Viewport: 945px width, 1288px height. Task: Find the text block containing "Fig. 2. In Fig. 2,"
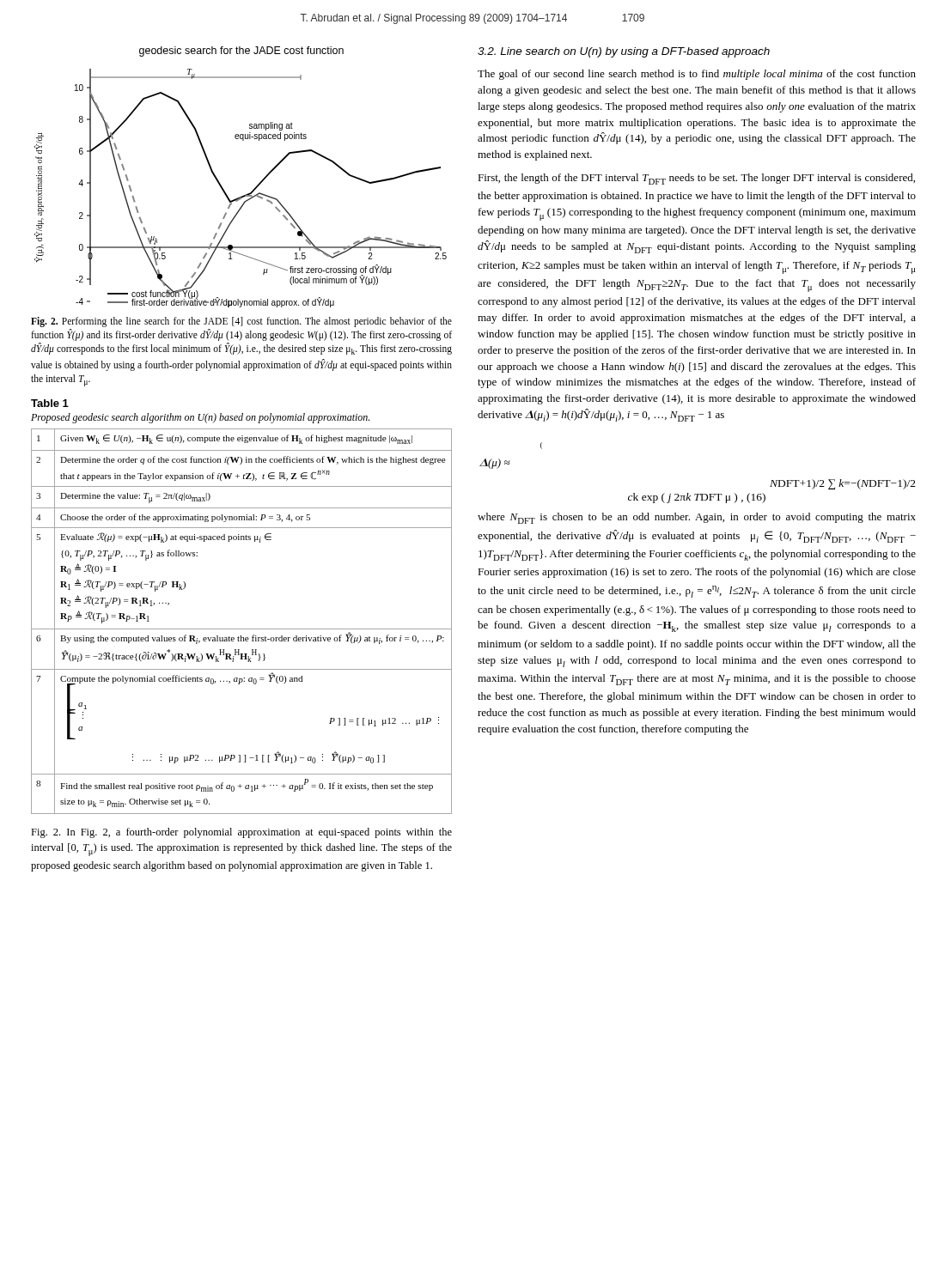[241, 849]
